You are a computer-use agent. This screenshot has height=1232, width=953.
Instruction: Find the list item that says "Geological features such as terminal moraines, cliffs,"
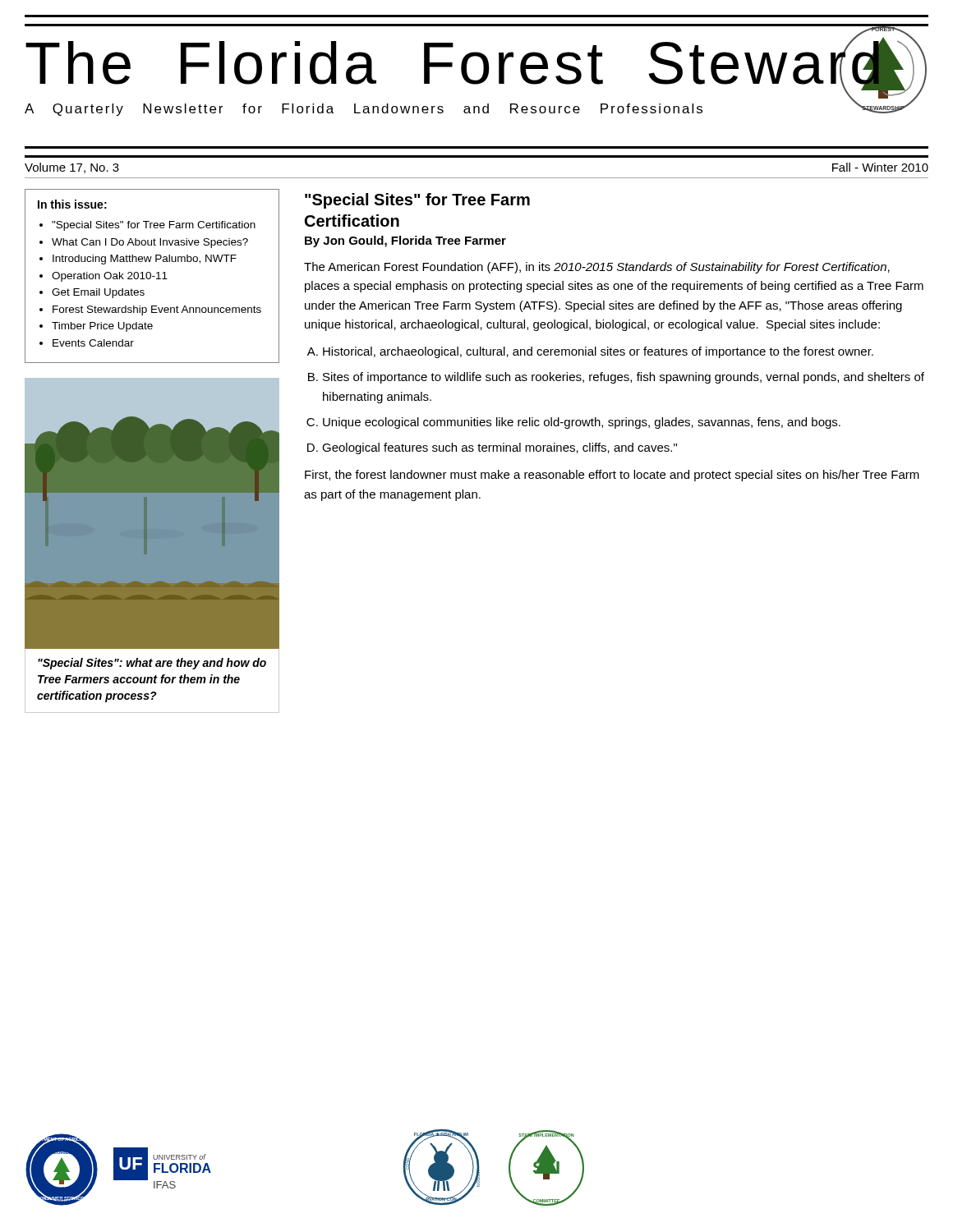point(500,447)
